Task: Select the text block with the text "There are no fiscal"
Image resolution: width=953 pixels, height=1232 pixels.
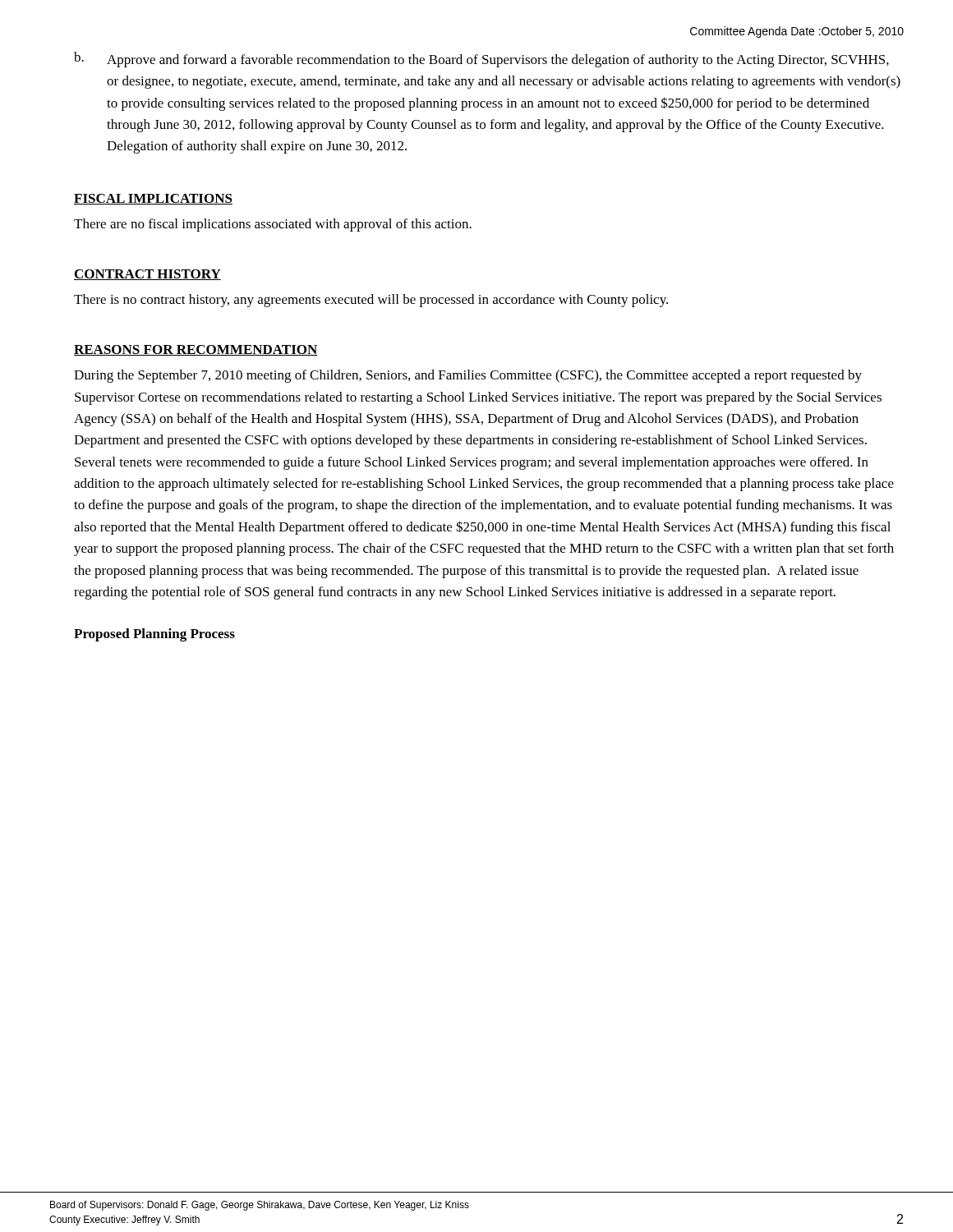Action: click(x=273, y=224)
